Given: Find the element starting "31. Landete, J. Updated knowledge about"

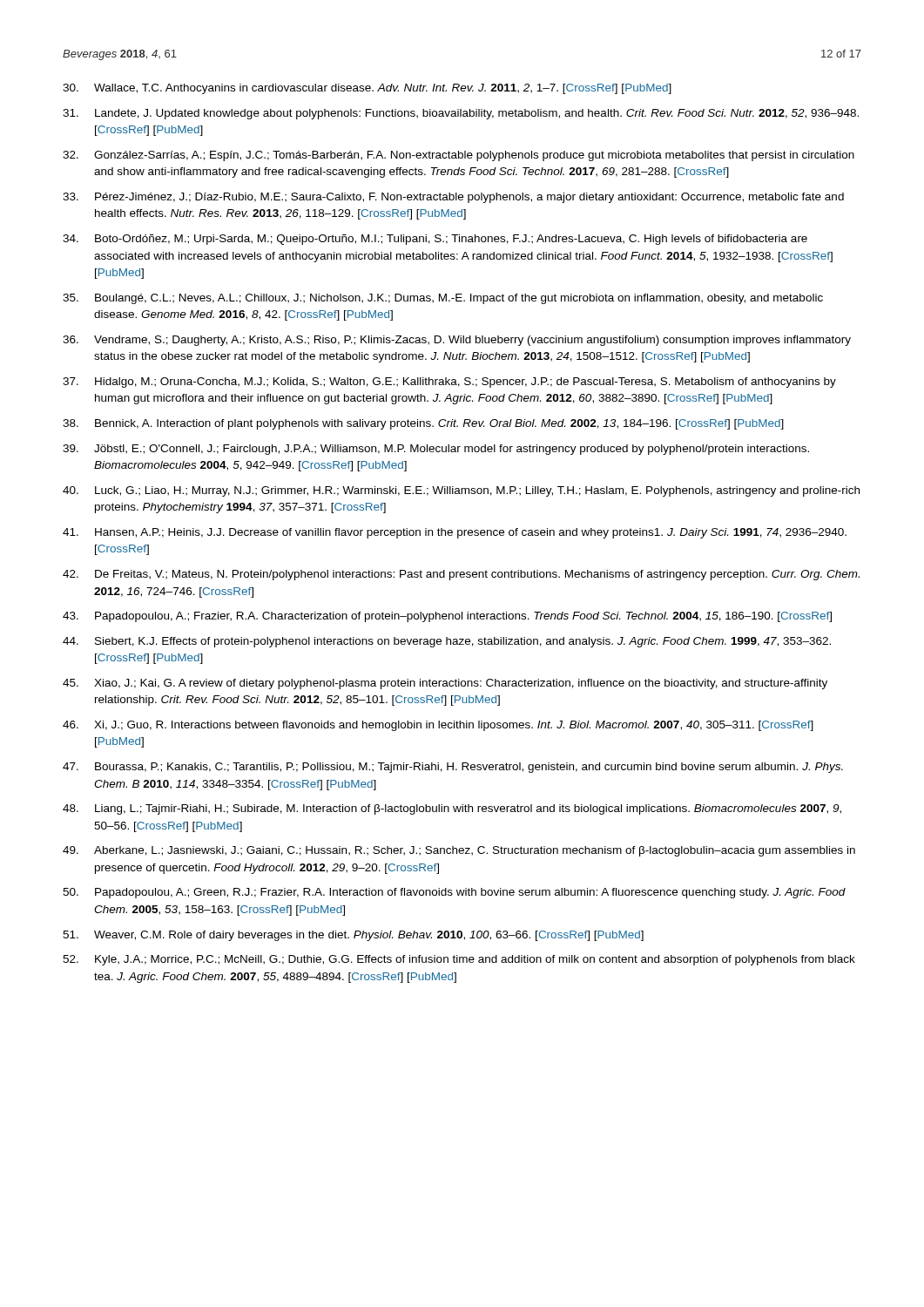Looking at the screenshot, I should click(462, 121).
